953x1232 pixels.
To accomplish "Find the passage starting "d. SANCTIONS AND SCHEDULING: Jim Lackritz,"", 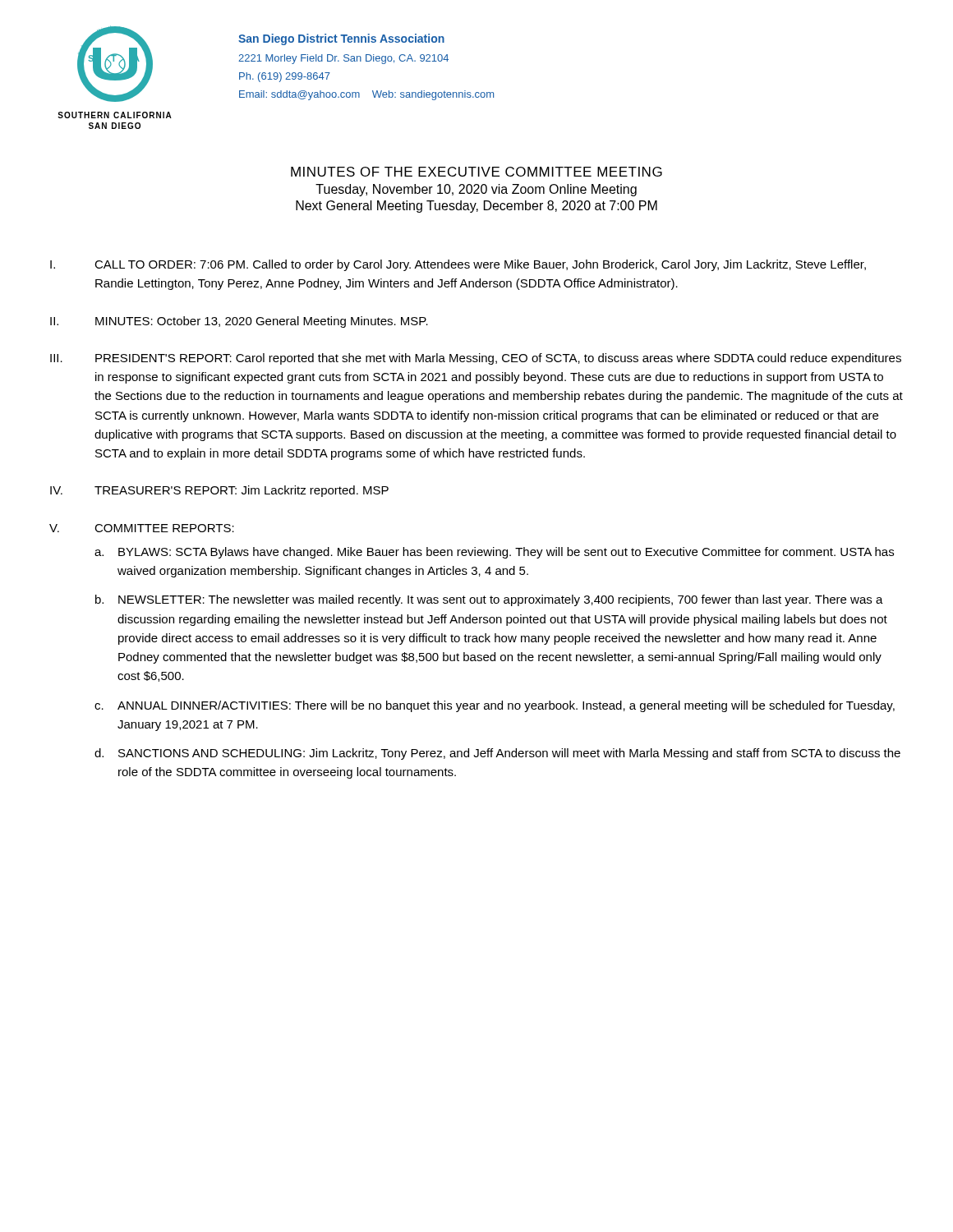I will pos(499,762).
